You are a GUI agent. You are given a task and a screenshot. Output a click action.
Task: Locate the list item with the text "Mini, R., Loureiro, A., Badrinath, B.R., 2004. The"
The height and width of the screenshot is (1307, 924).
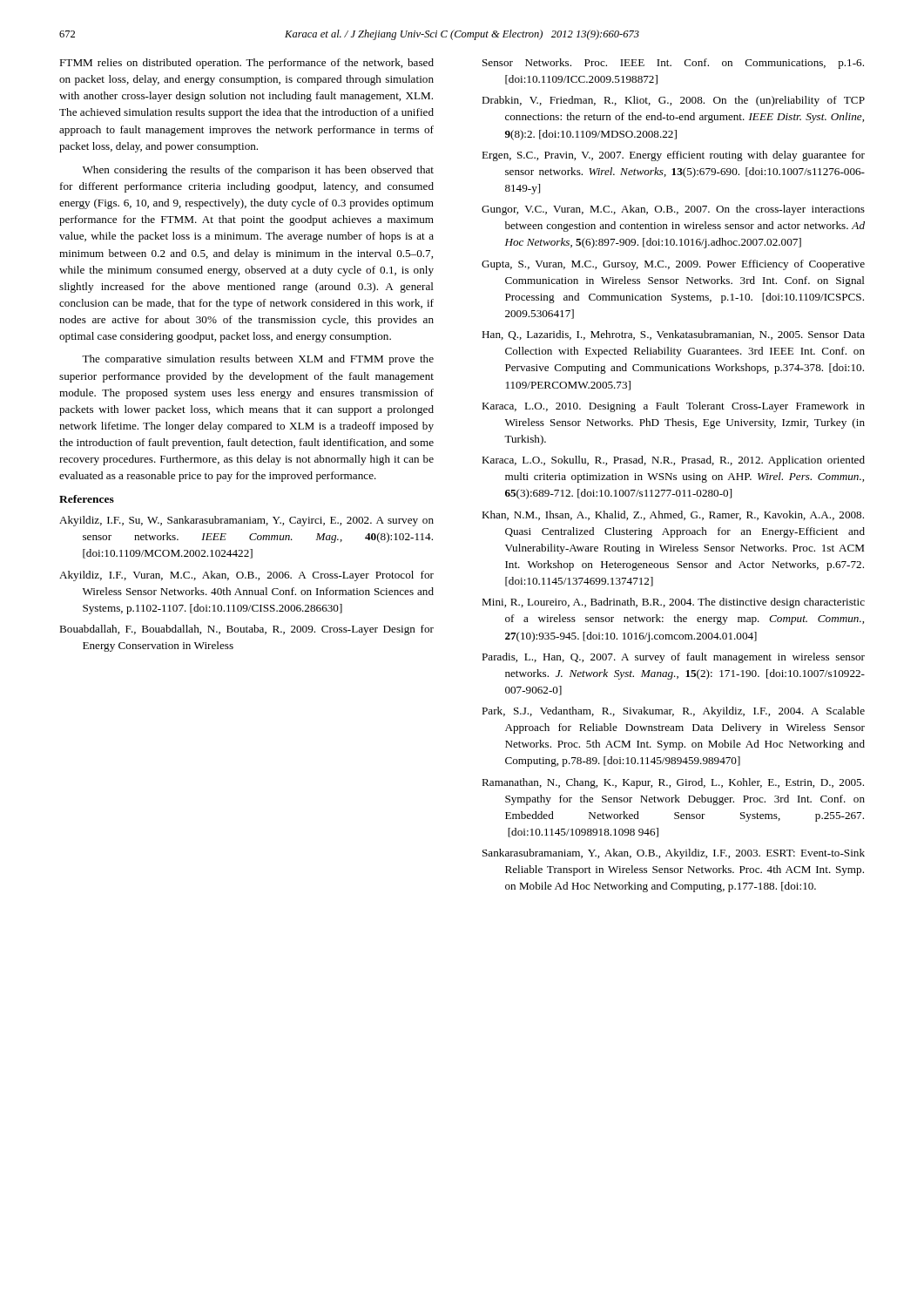pos(673,619)
